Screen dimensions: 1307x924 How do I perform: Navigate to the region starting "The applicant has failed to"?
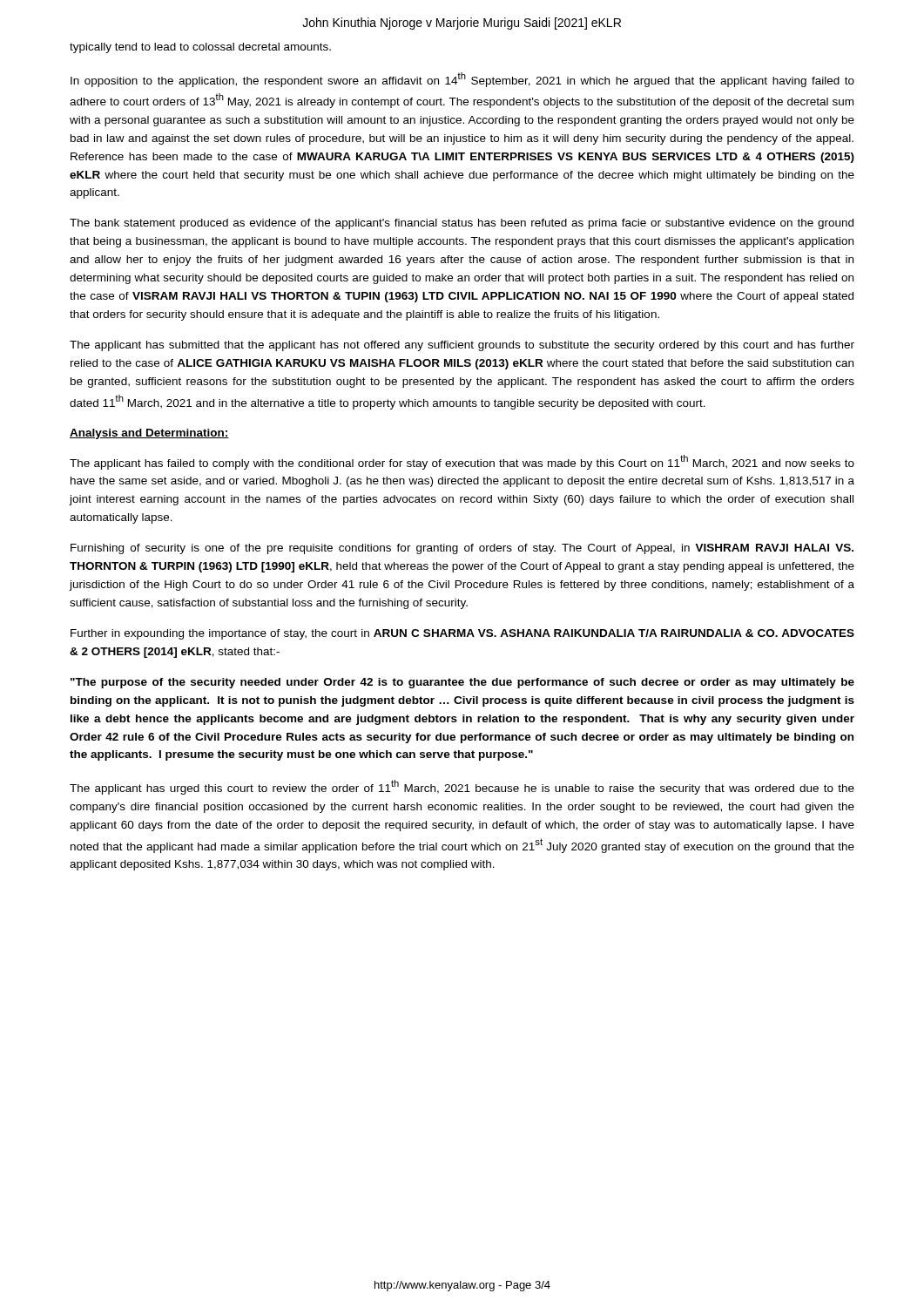(462, 489)
